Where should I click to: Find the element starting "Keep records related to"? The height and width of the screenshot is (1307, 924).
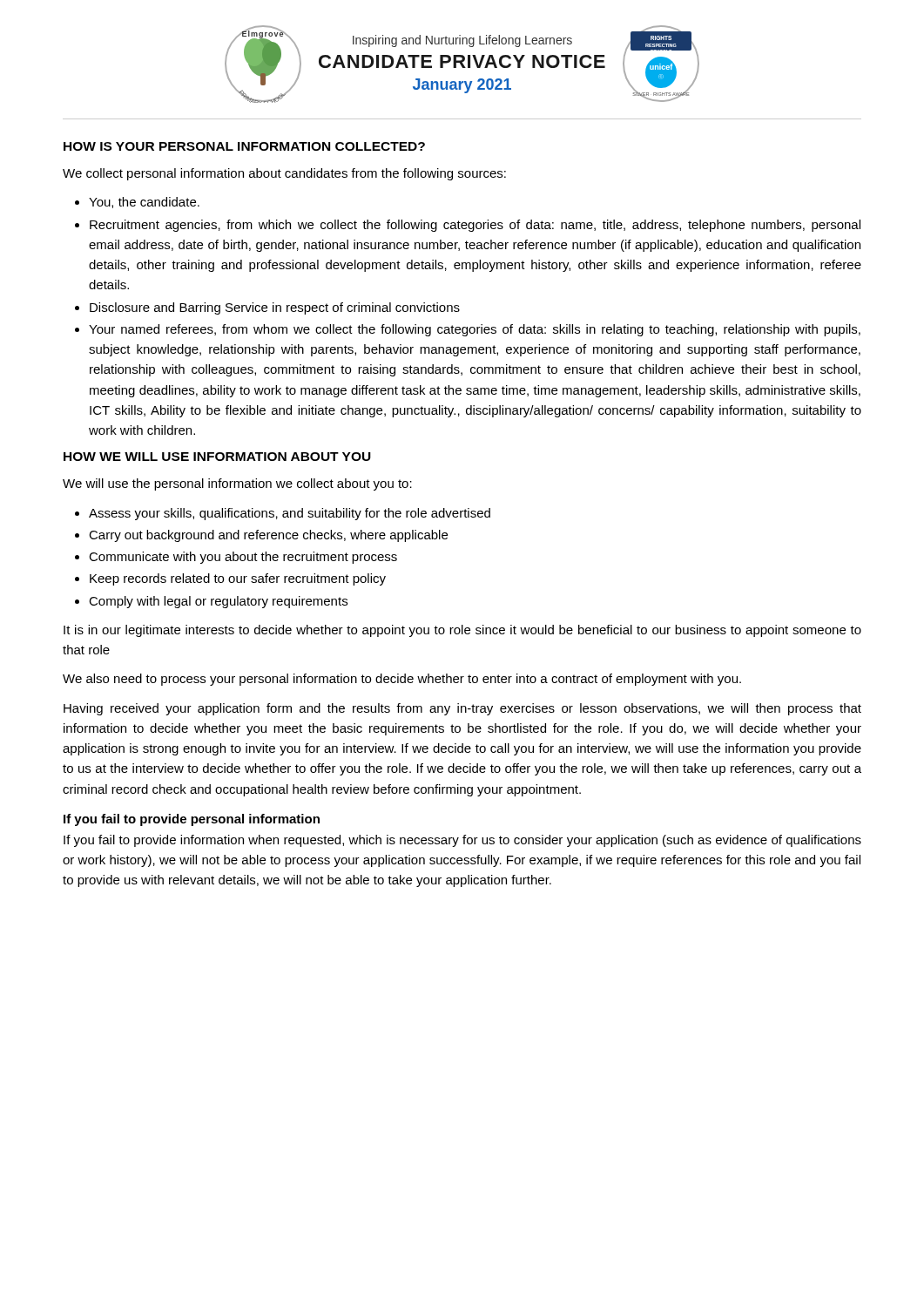237,578
